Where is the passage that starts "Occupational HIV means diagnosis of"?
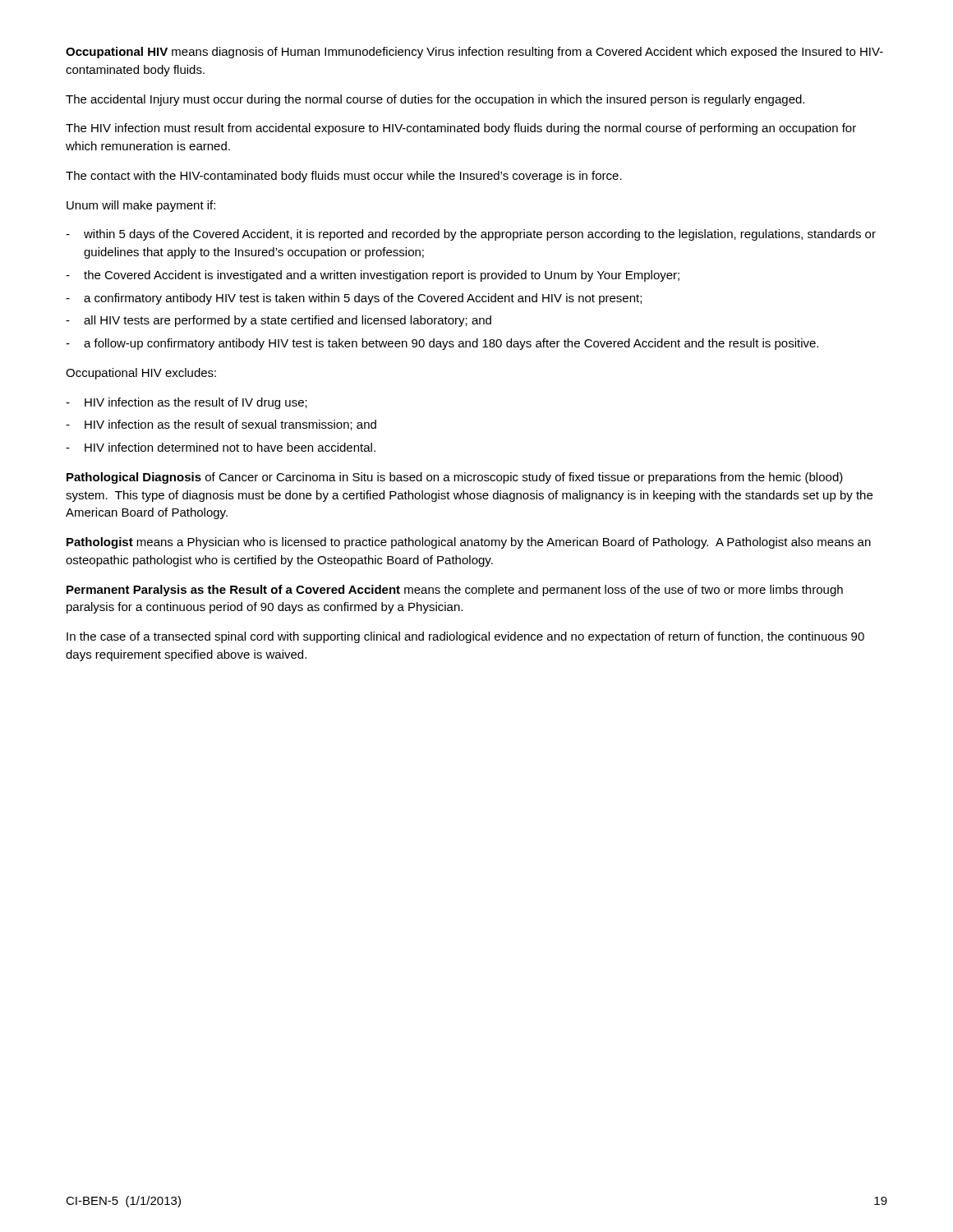 (x=475, y=60)
